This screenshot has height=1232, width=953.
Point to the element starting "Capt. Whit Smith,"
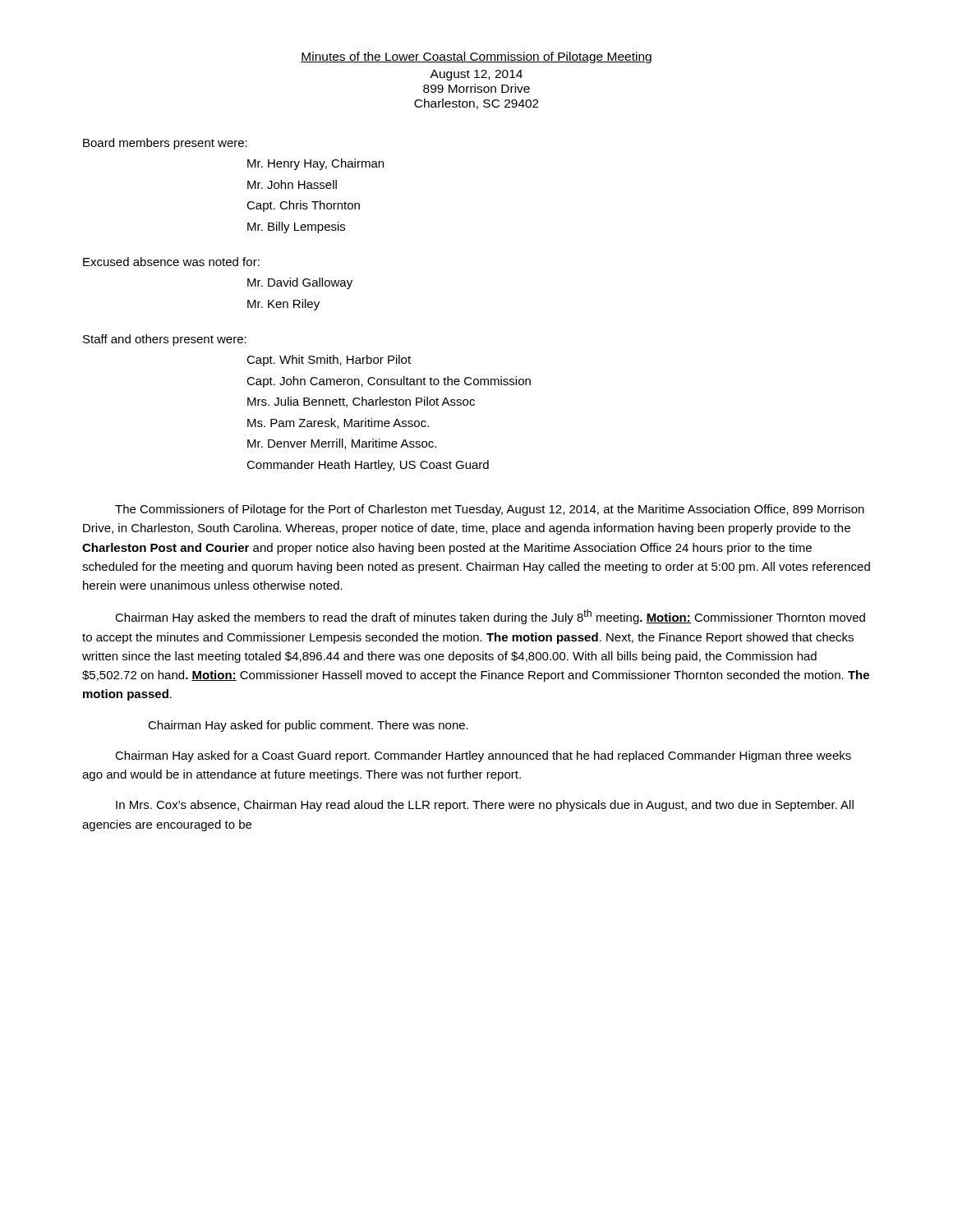pos(329,359)
